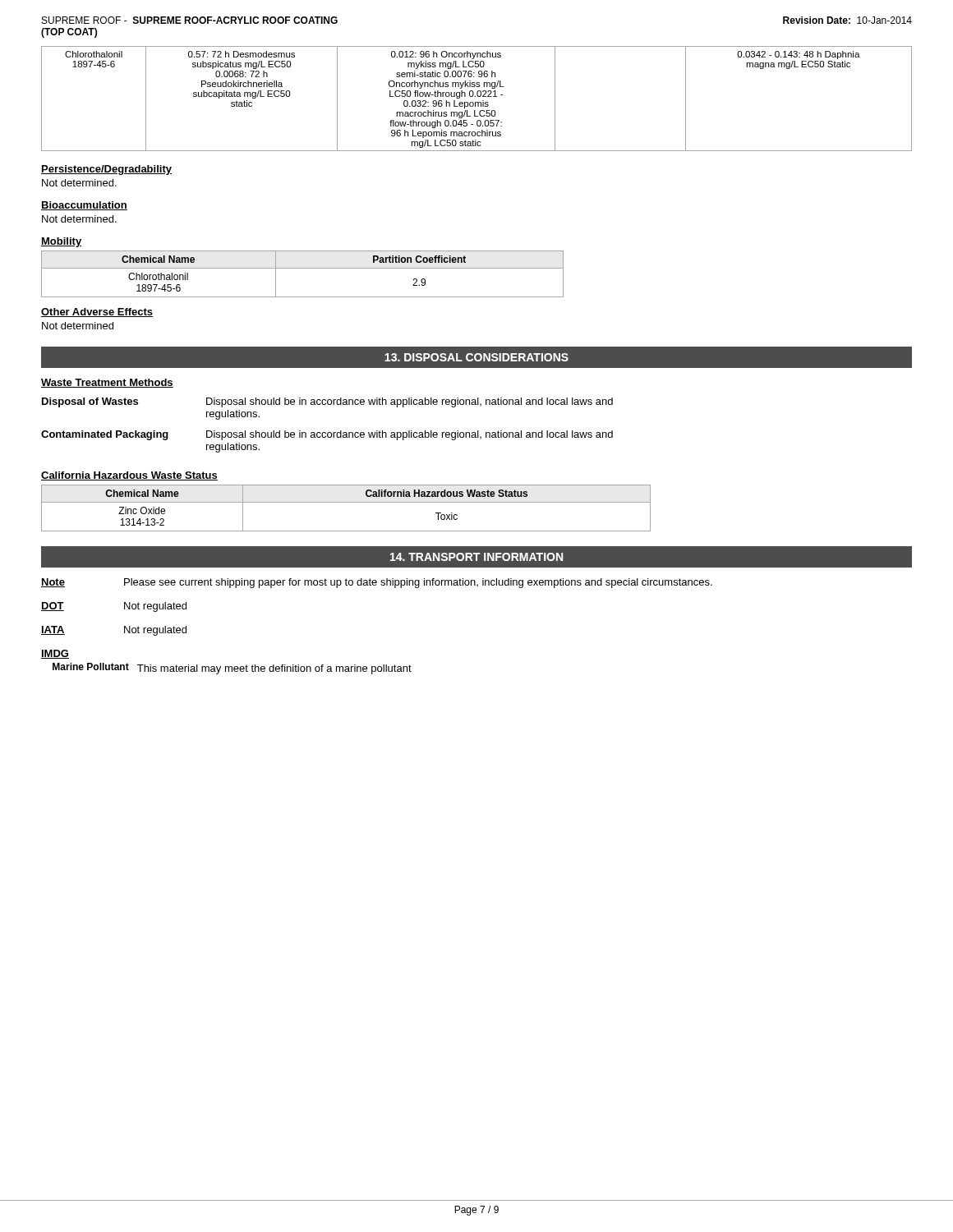Find "Not determined" on this page
The height and width of the screenshot is (1232, 953).
78,326
